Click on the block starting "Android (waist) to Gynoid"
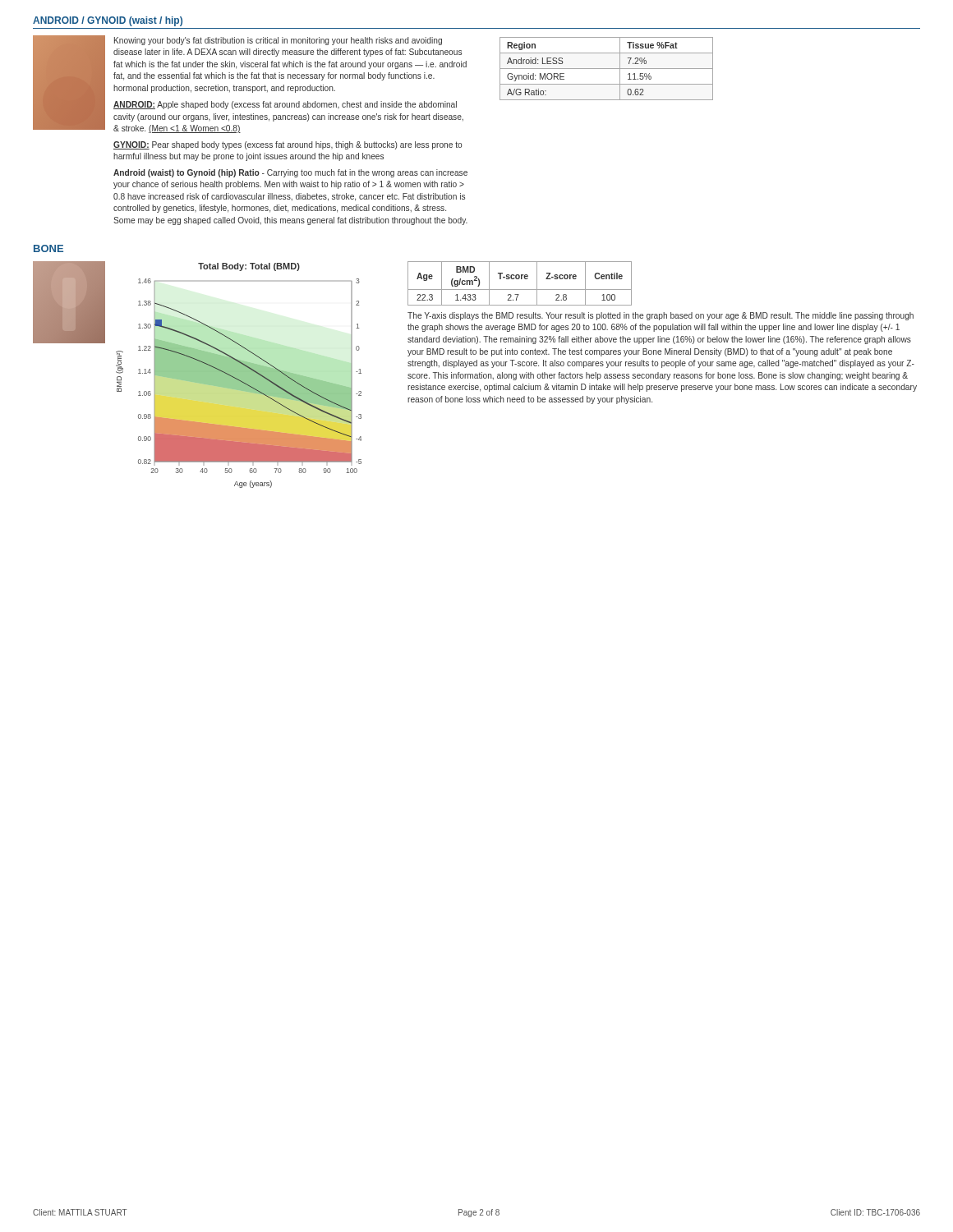Viewport: 953px width, 1232px height. coord(291,197)
